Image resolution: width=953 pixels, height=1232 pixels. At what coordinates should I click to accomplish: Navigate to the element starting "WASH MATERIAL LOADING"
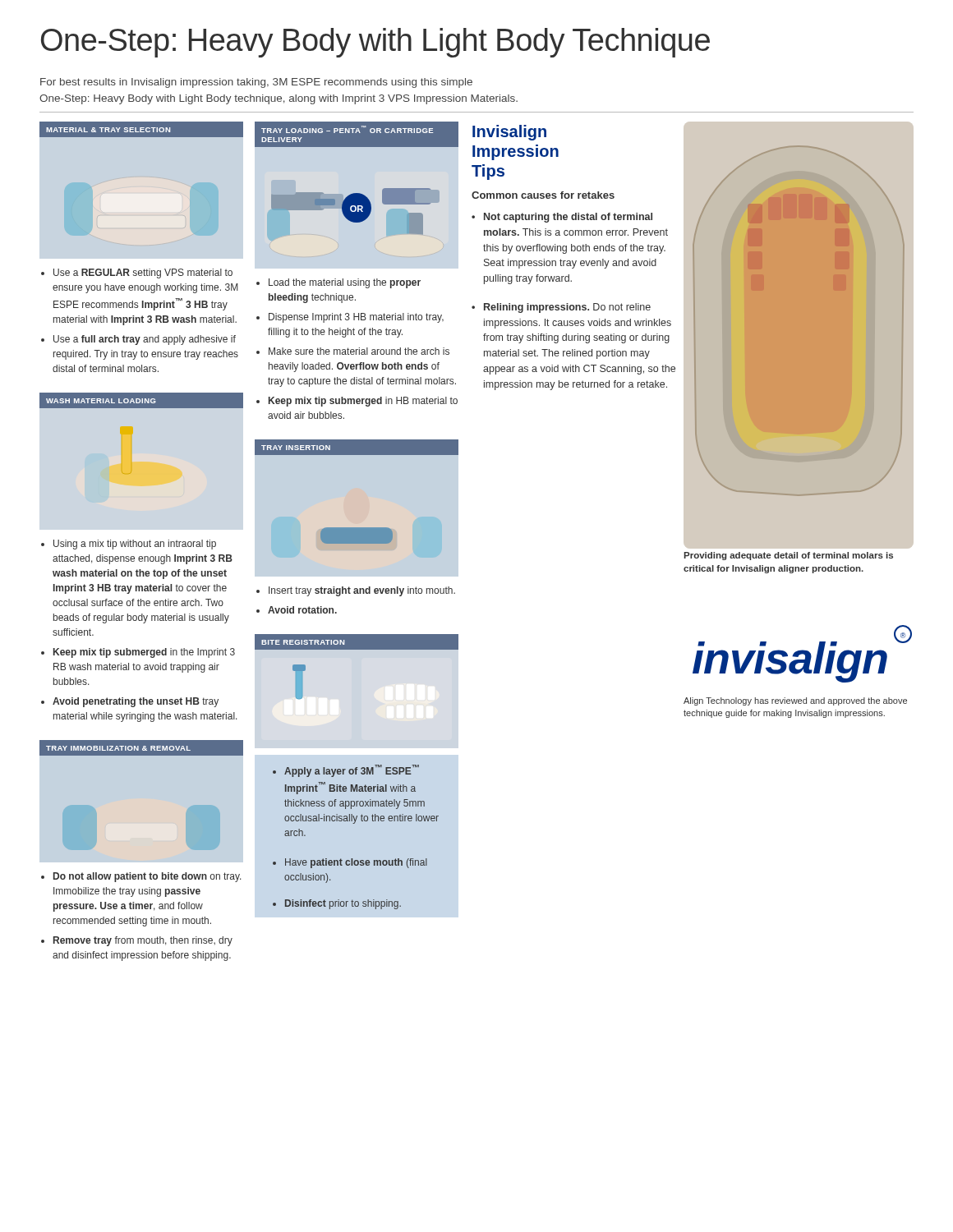(101, 400)
